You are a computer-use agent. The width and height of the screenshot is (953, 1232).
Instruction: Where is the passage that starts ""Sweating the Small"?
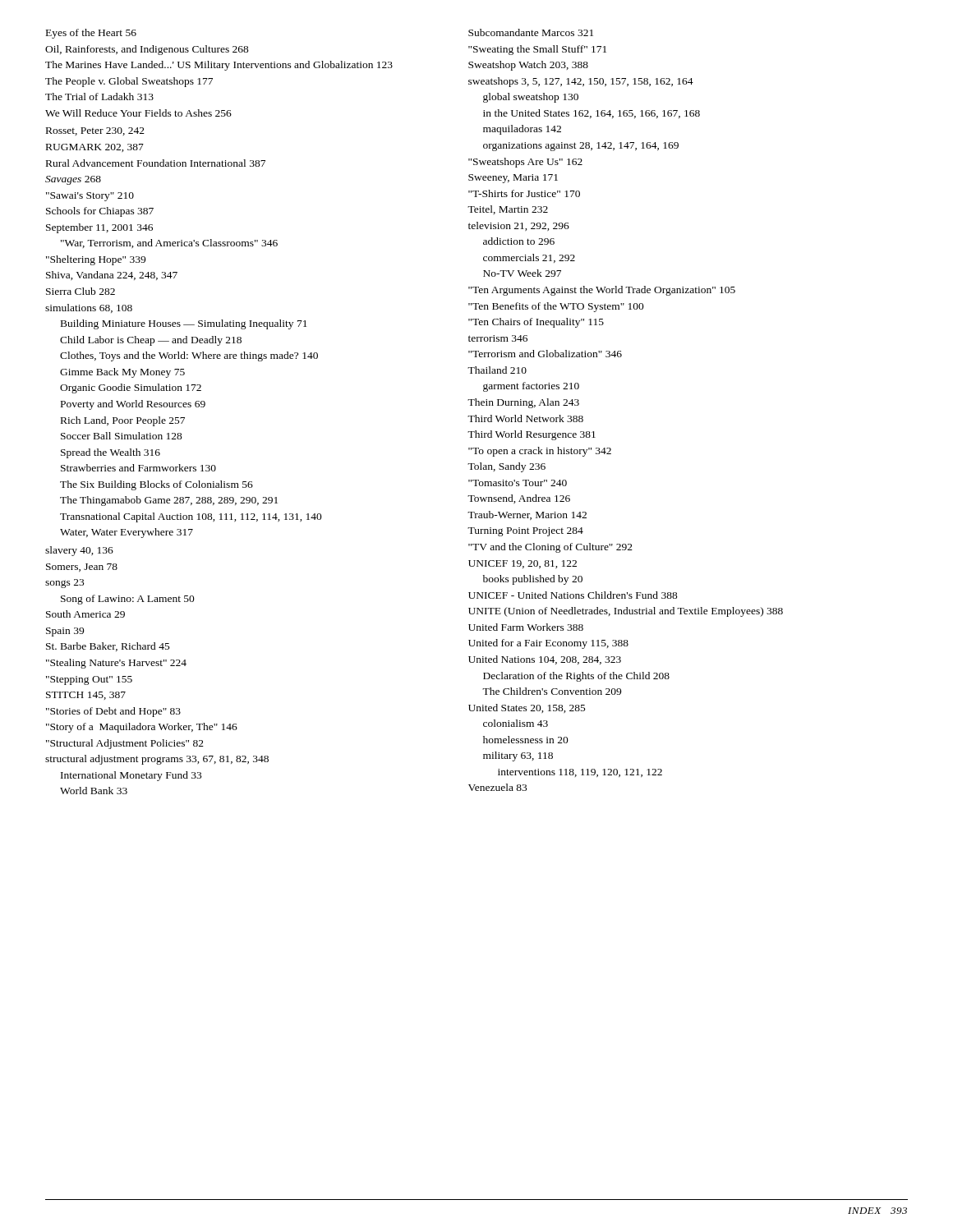click(x=538, y=49)
